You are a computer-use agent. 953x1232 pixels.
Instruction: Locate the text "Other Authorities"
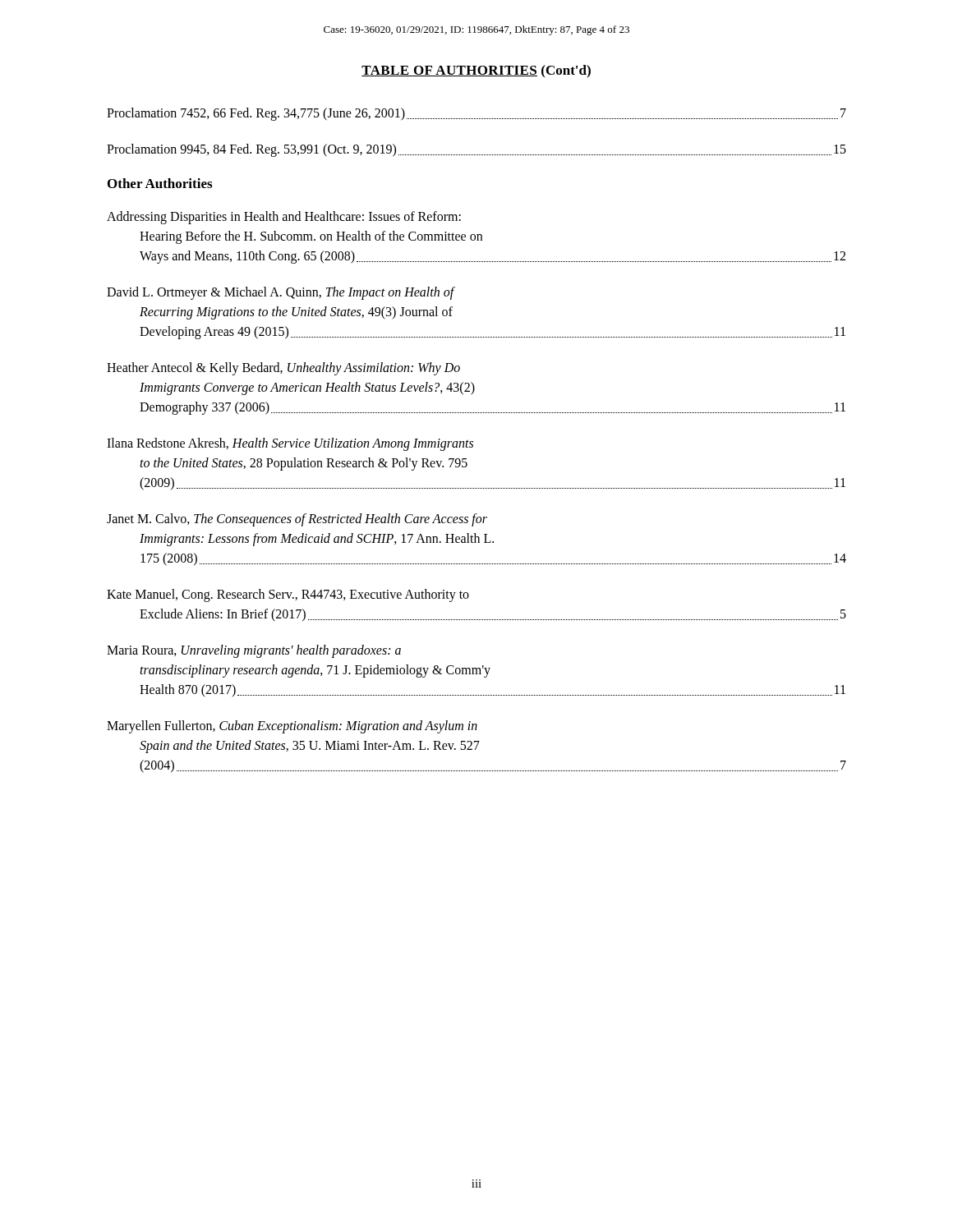160,184
